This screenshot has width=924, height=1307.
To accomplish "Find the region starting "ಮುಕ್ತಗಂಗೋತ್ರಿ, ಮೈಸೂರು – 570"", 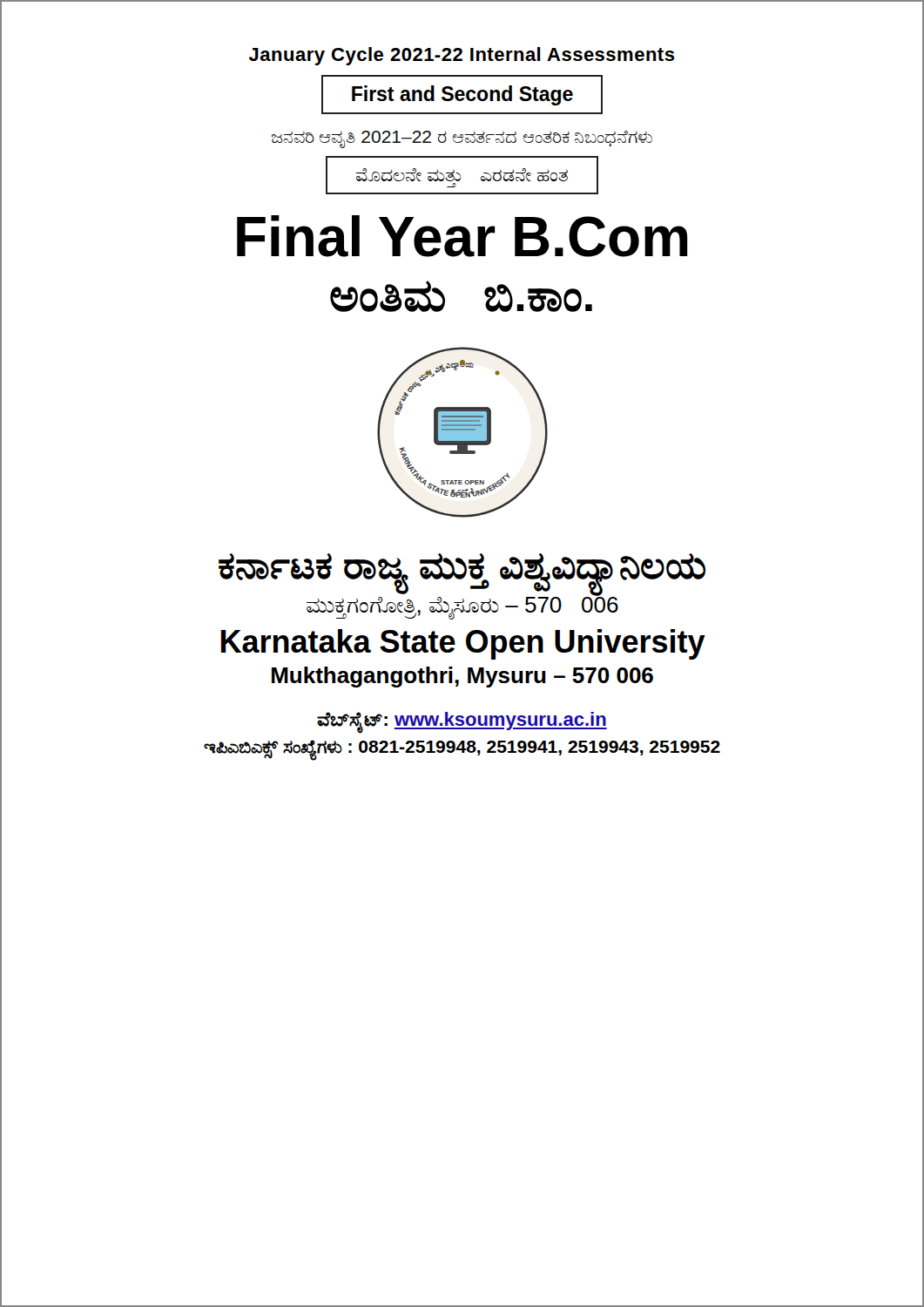I will click(x=462, y=605).
